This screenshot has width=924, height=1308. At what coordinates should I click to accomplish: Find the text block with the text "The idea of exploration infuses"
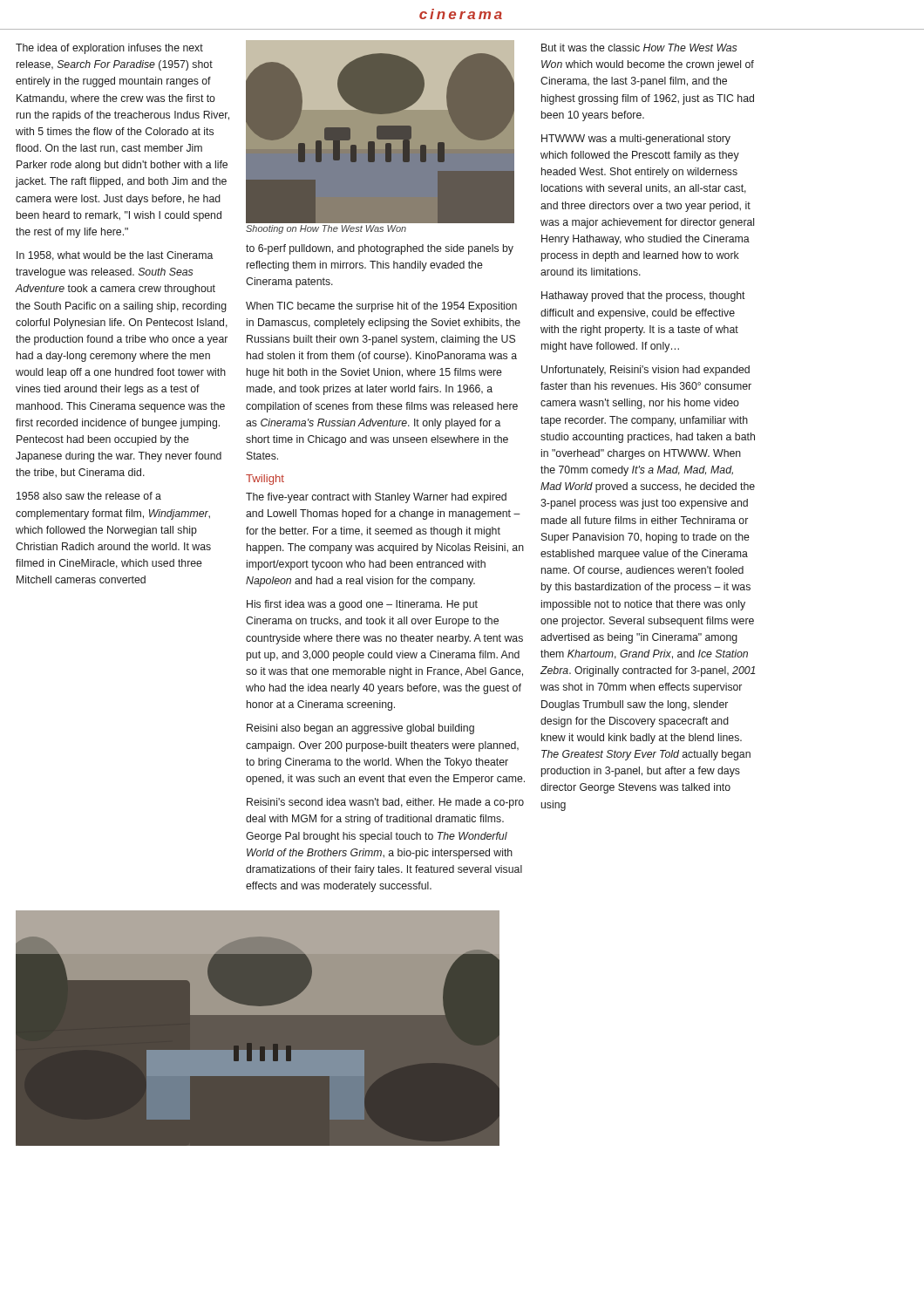pyautogui.click(x=124, y=315)
